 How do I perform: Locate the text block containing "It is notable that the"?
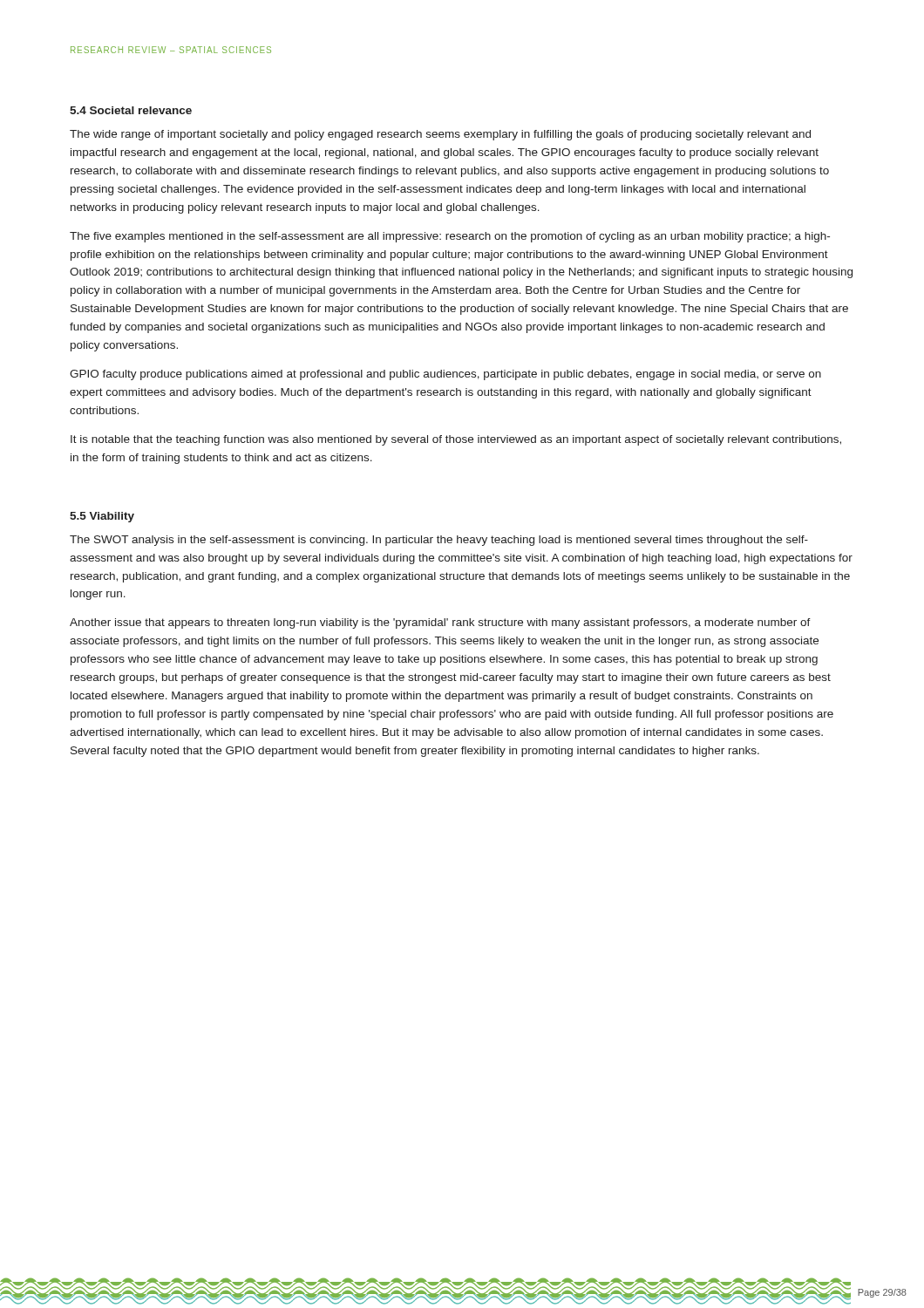(456, 448)
